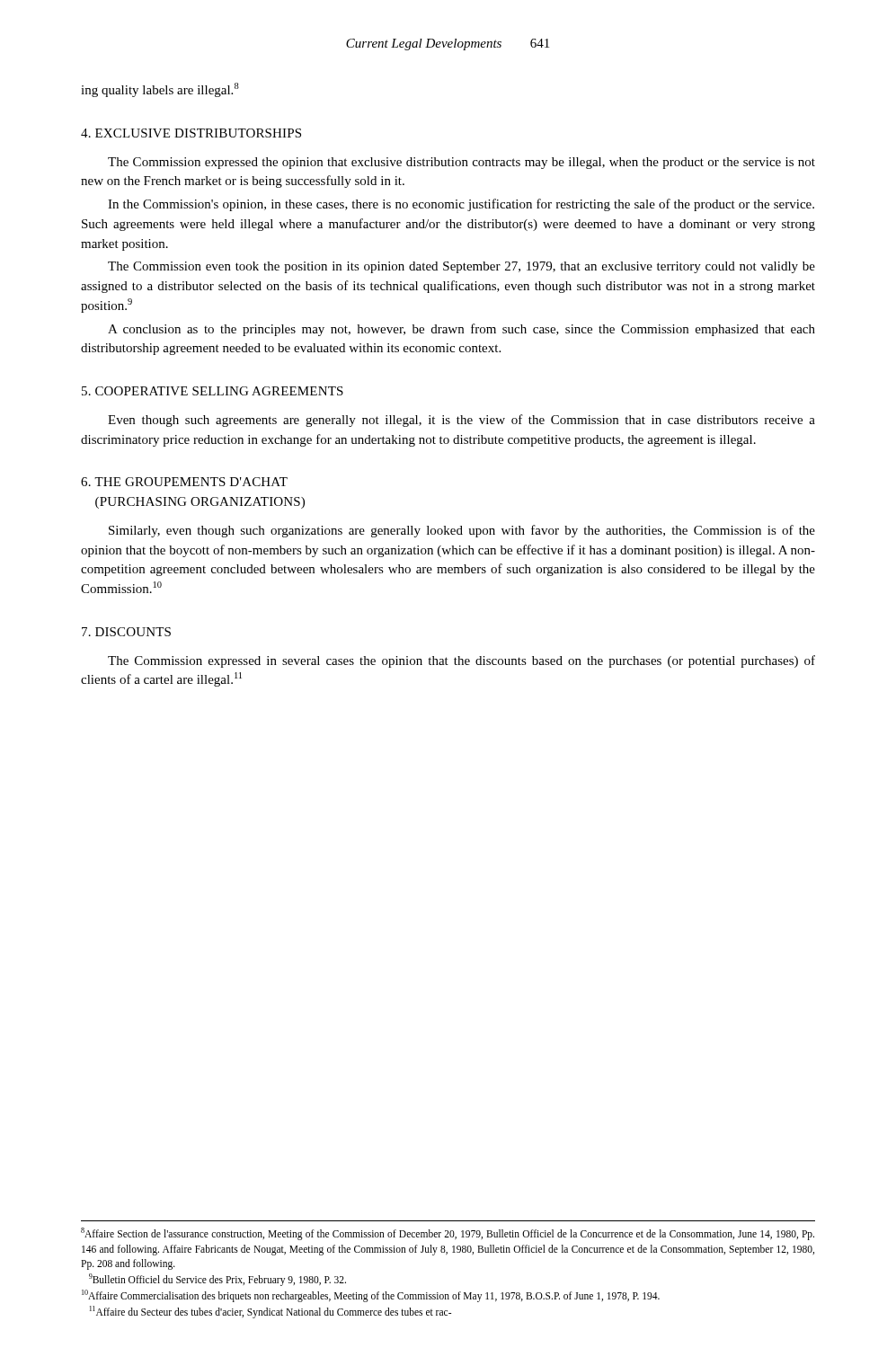Locate the section header containing "6. The Groupements D'Achat (Purchasing"

click(193, 492)
